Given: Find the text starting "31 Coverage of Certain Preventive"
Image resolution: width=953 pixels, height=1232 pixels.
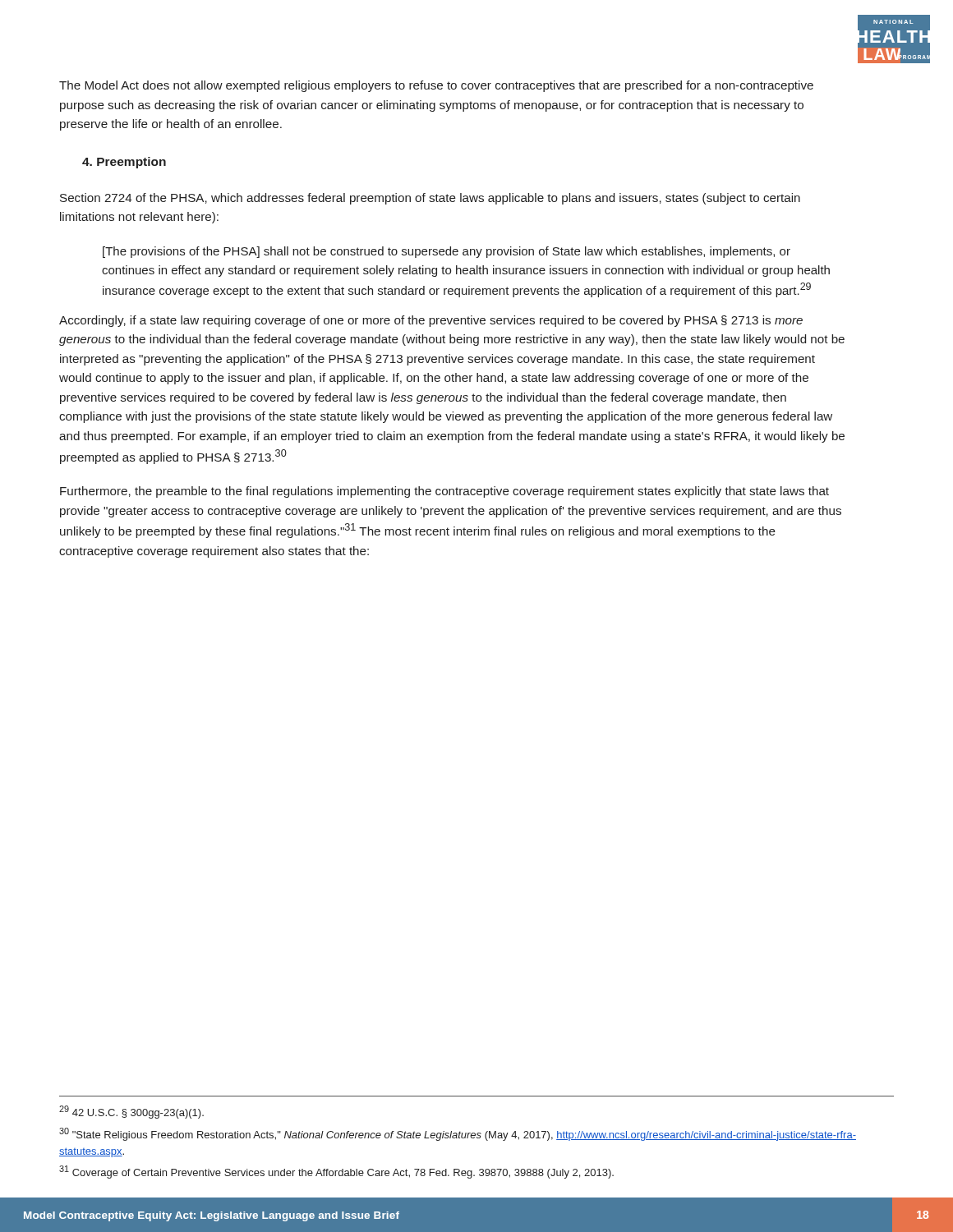Looking at the screenshot, I should [x=337, y=1172].
